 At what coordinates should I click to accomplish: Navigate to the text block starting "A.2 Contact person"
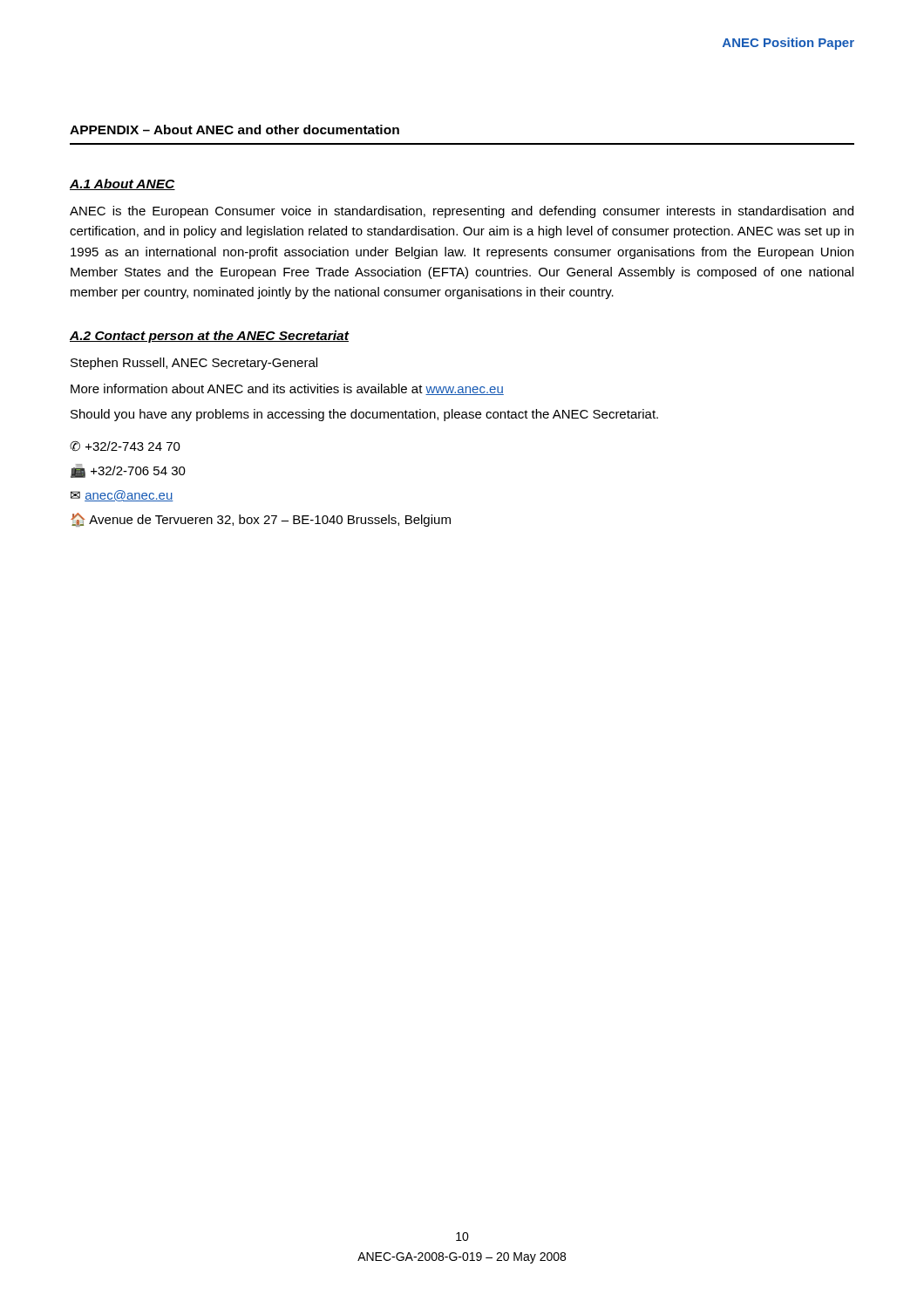coord(209,336)
